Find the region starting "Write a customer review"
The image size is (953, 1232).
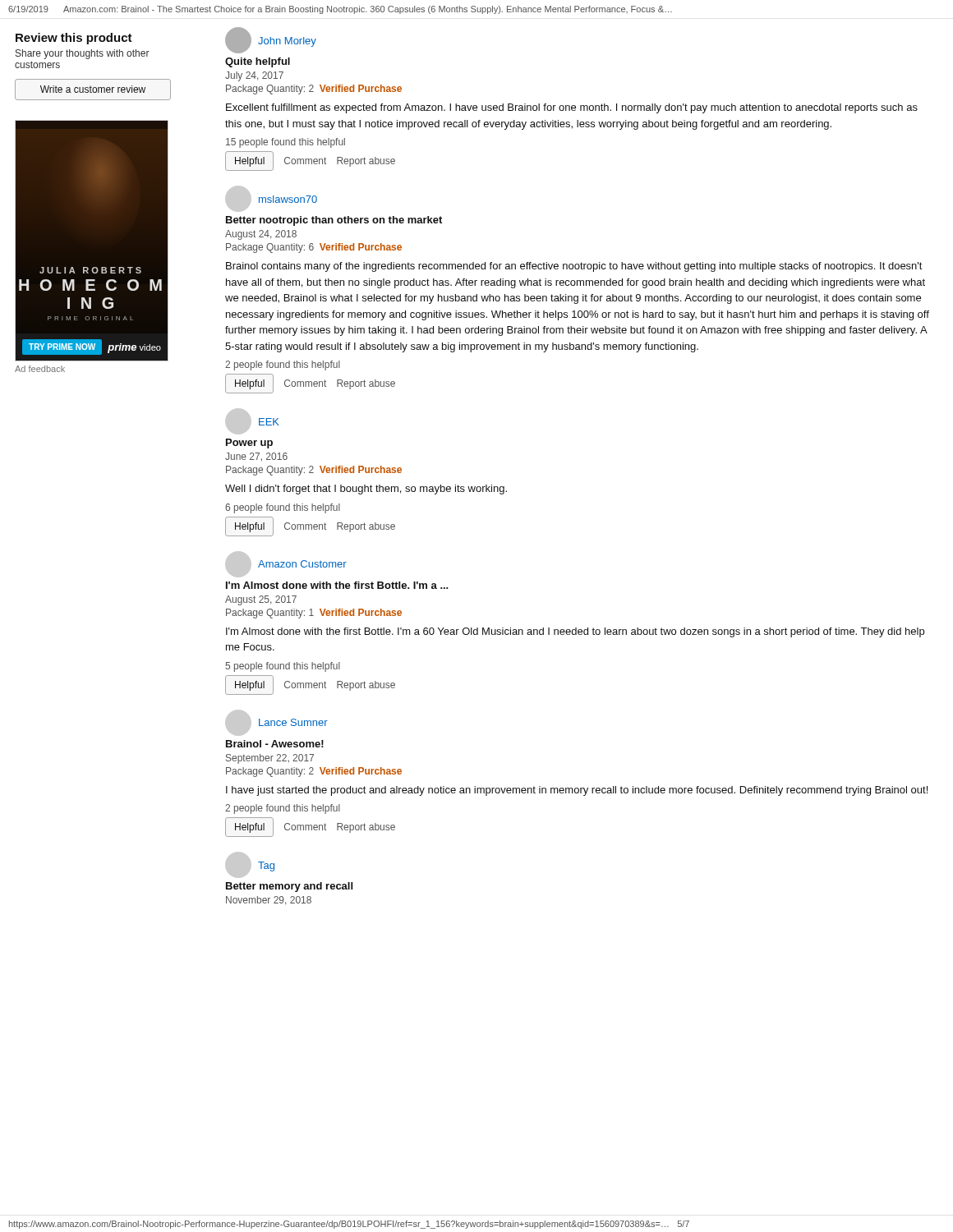93,90
